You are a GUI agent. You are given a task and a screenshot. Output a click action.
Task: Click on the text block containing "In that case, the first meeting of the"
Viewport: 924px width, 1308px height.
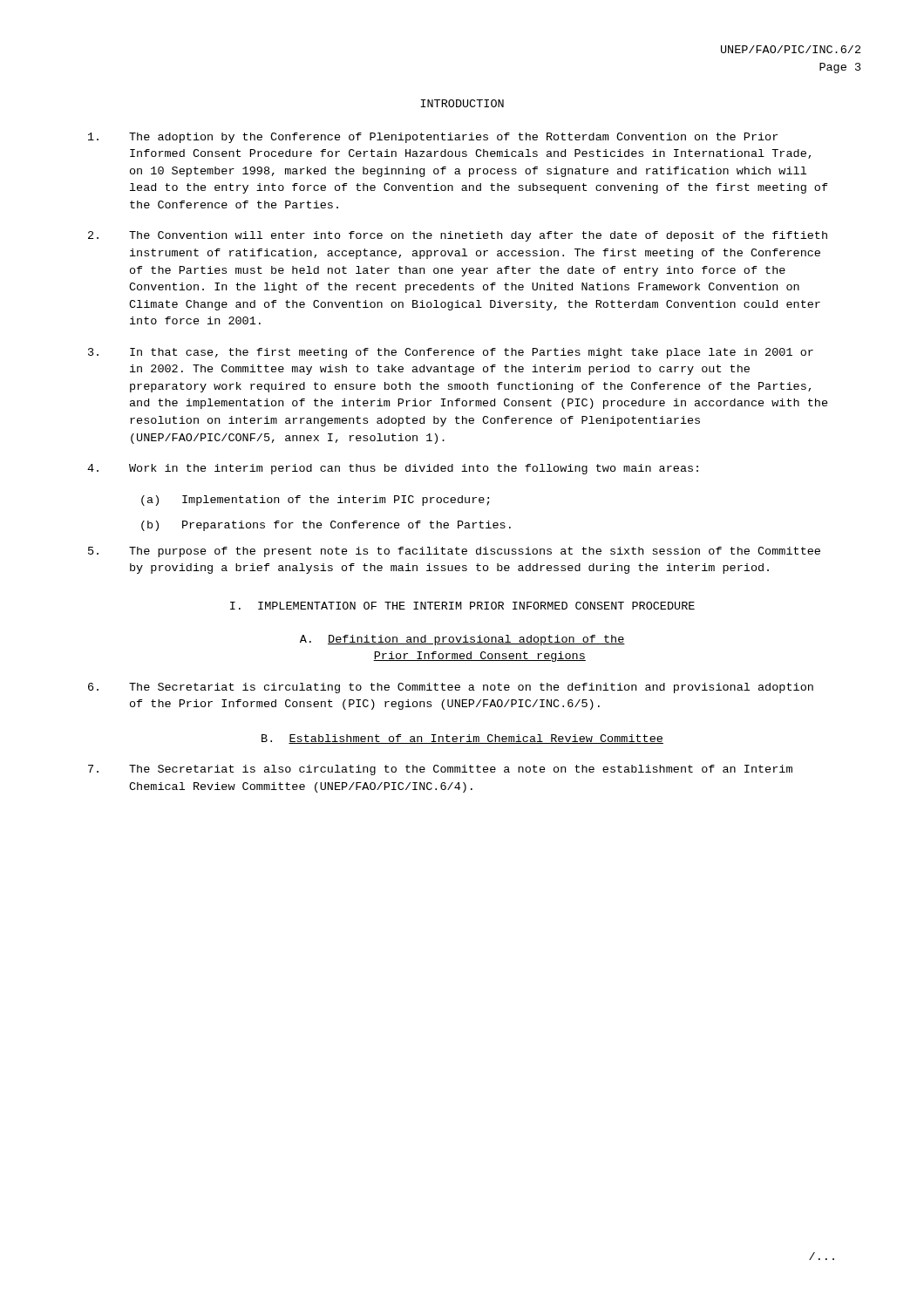pos(460,395)
